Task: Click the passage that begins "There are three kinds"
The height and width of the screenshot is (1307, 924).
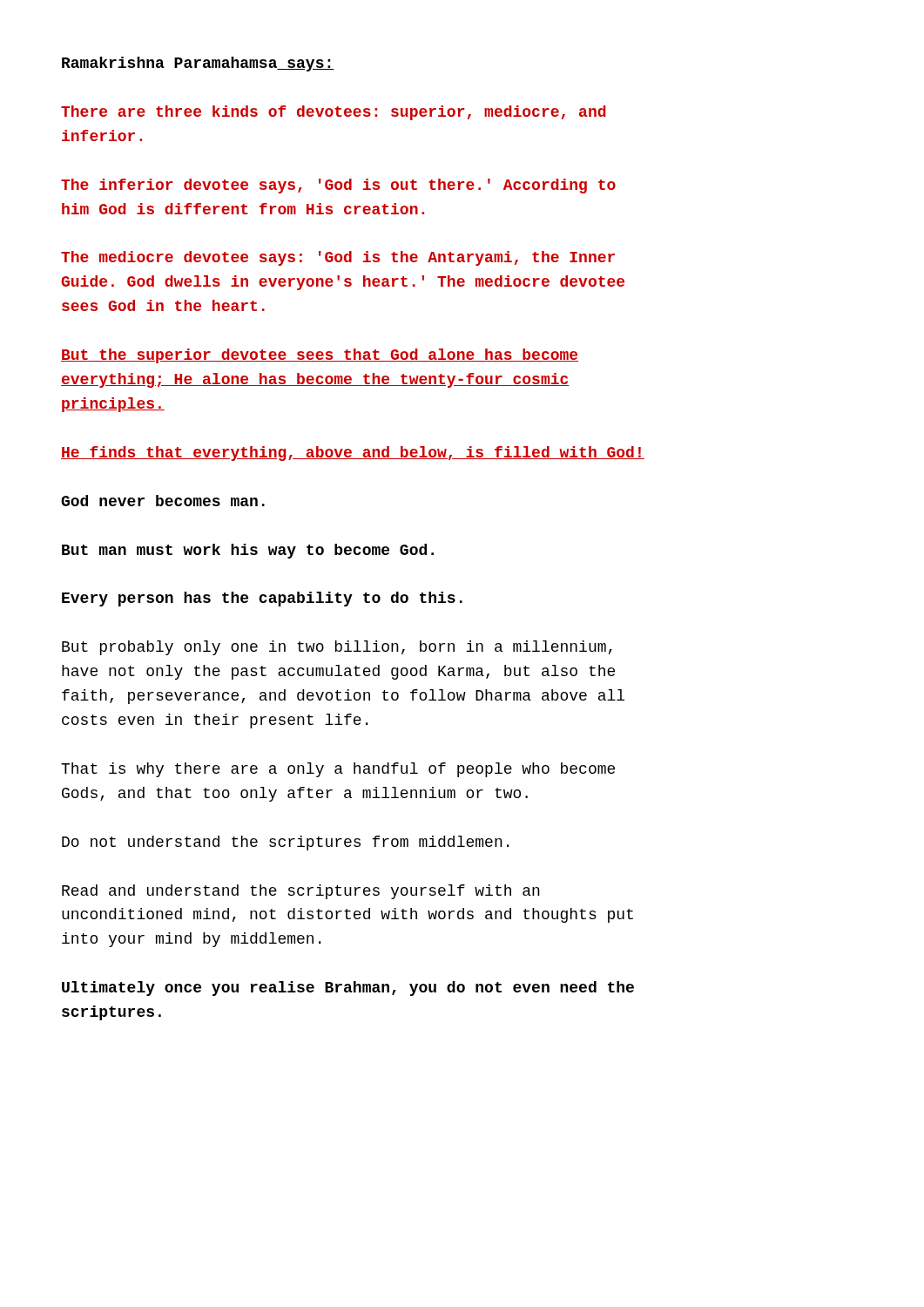Action: click(462, 125)
